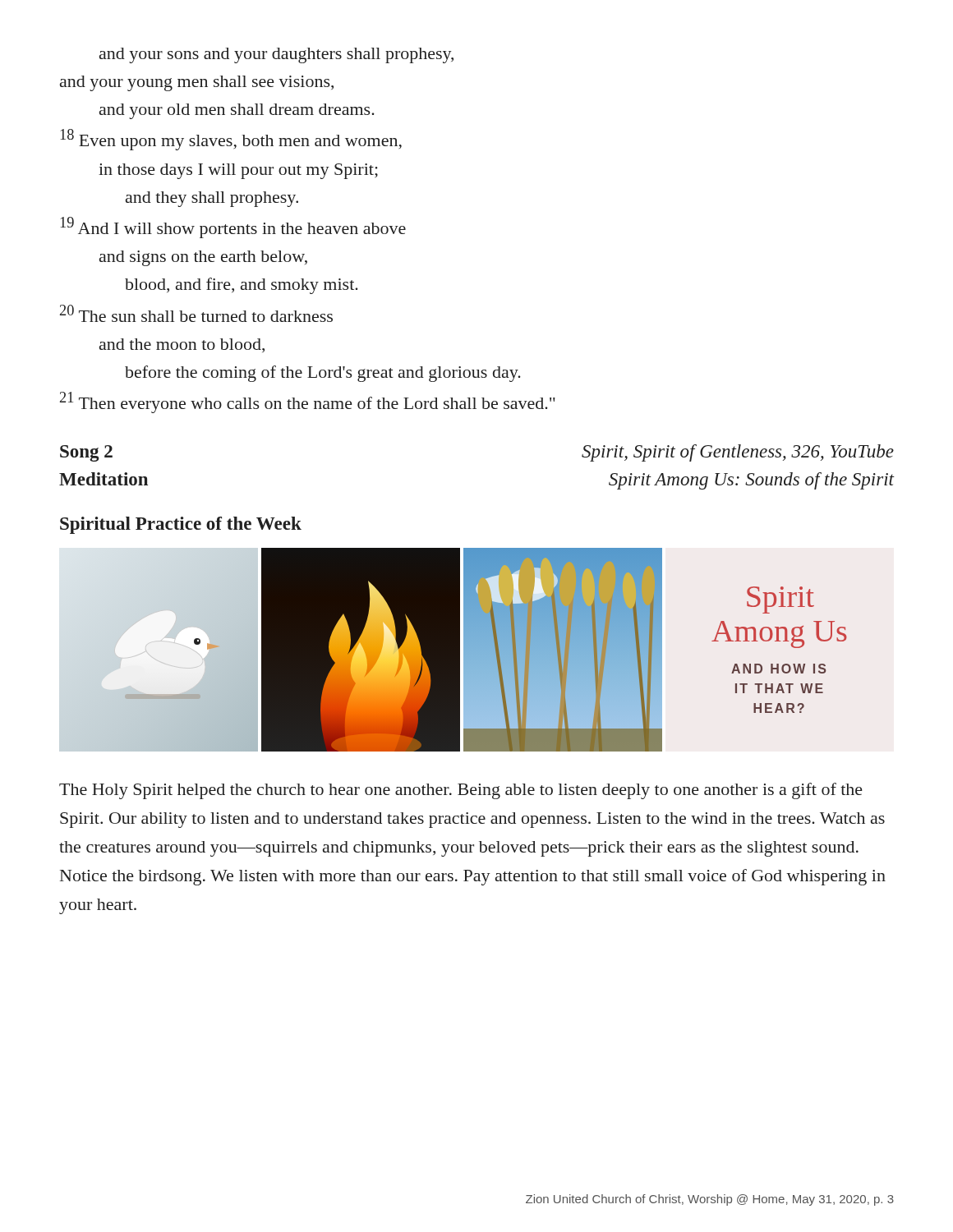Viewport: 953px width, 1232px height.
Task: Navigate to the text block starting "Meditation Spirit Among Us: Sounds"
Action: tap(102, 481)
